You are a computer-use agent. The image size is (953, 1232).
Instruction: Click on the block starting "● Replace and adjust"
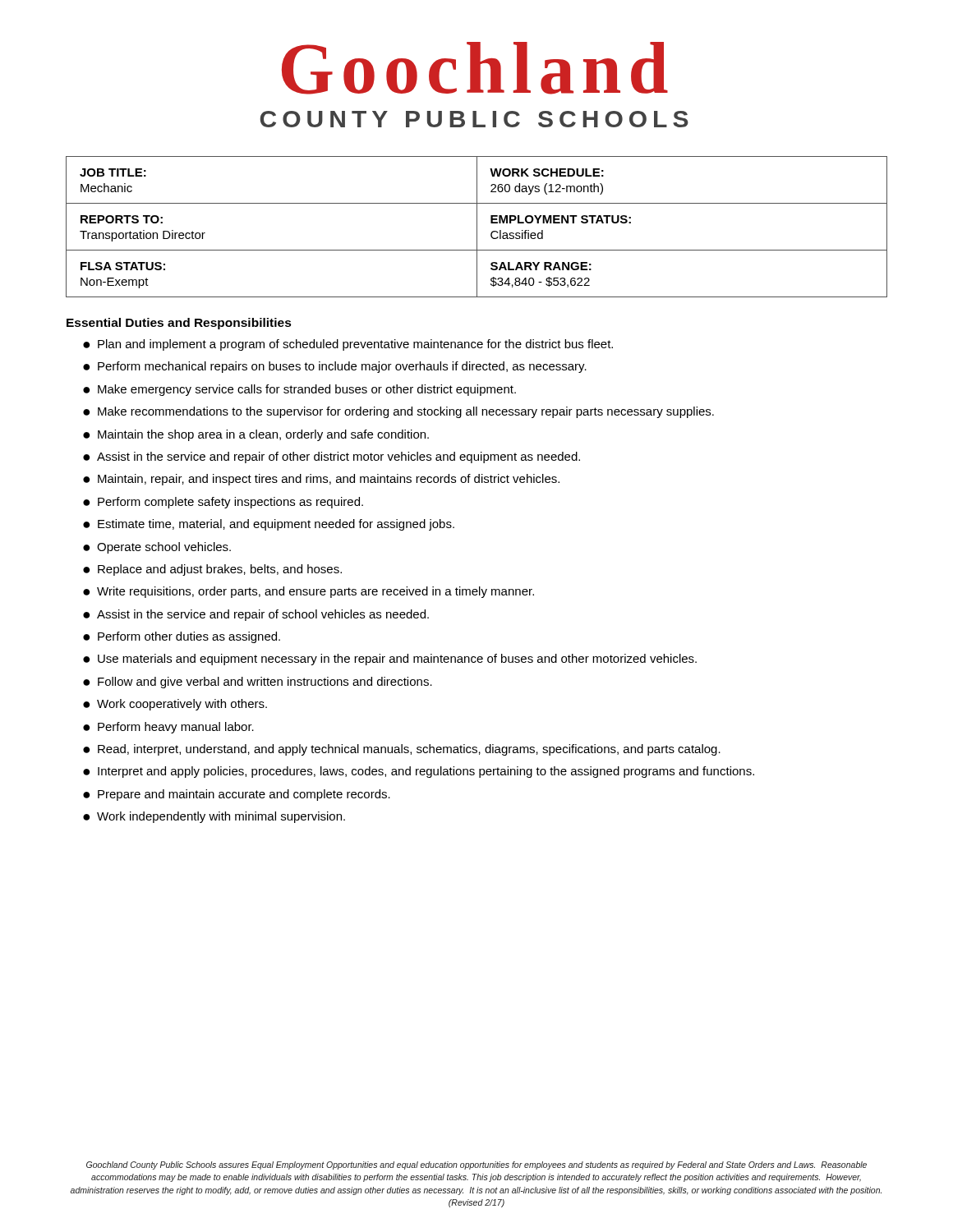(x=212, y=570)
